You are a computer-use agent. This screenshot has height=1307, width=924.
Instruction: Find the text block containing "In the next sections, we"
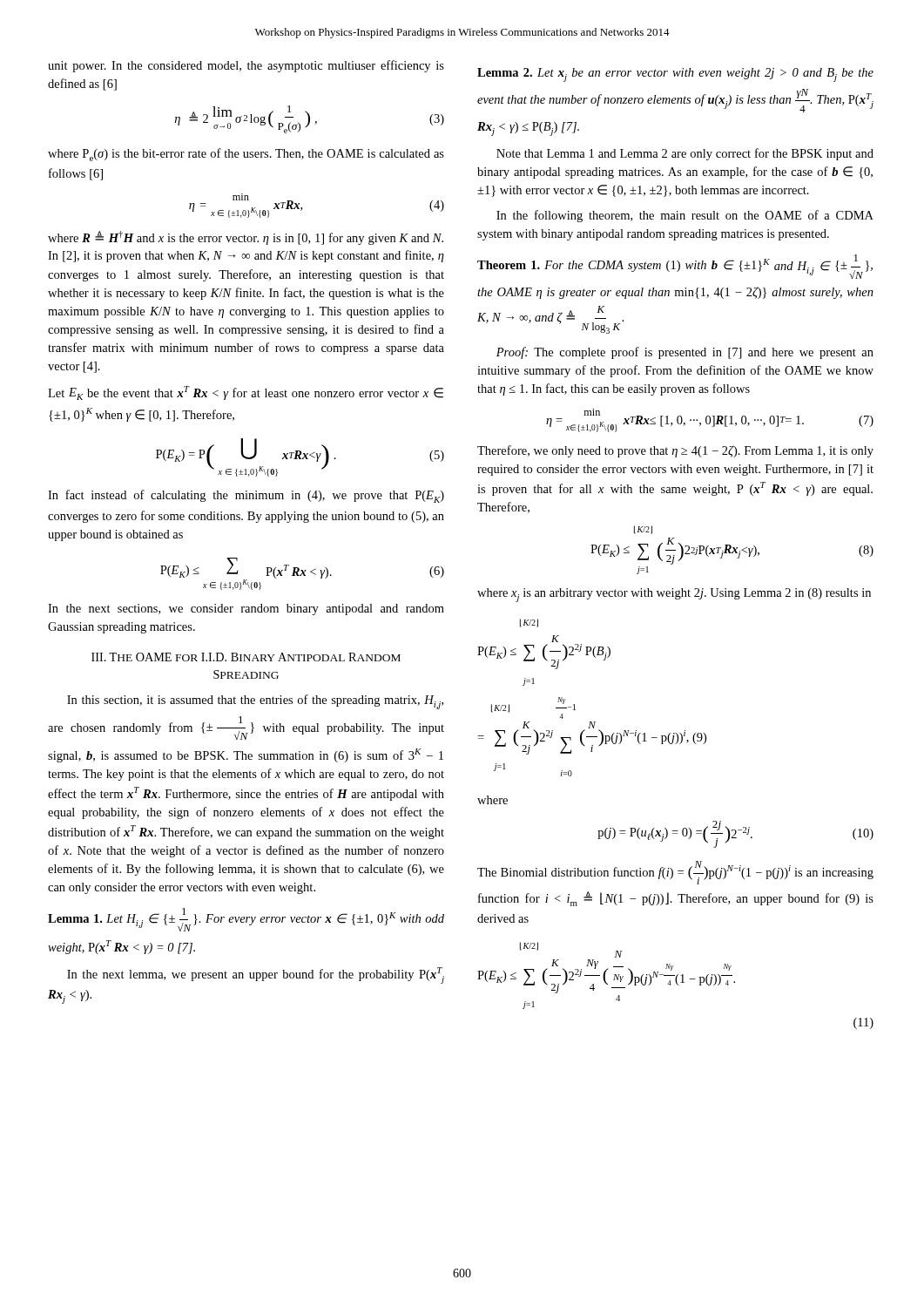click(x=246, y=617)
